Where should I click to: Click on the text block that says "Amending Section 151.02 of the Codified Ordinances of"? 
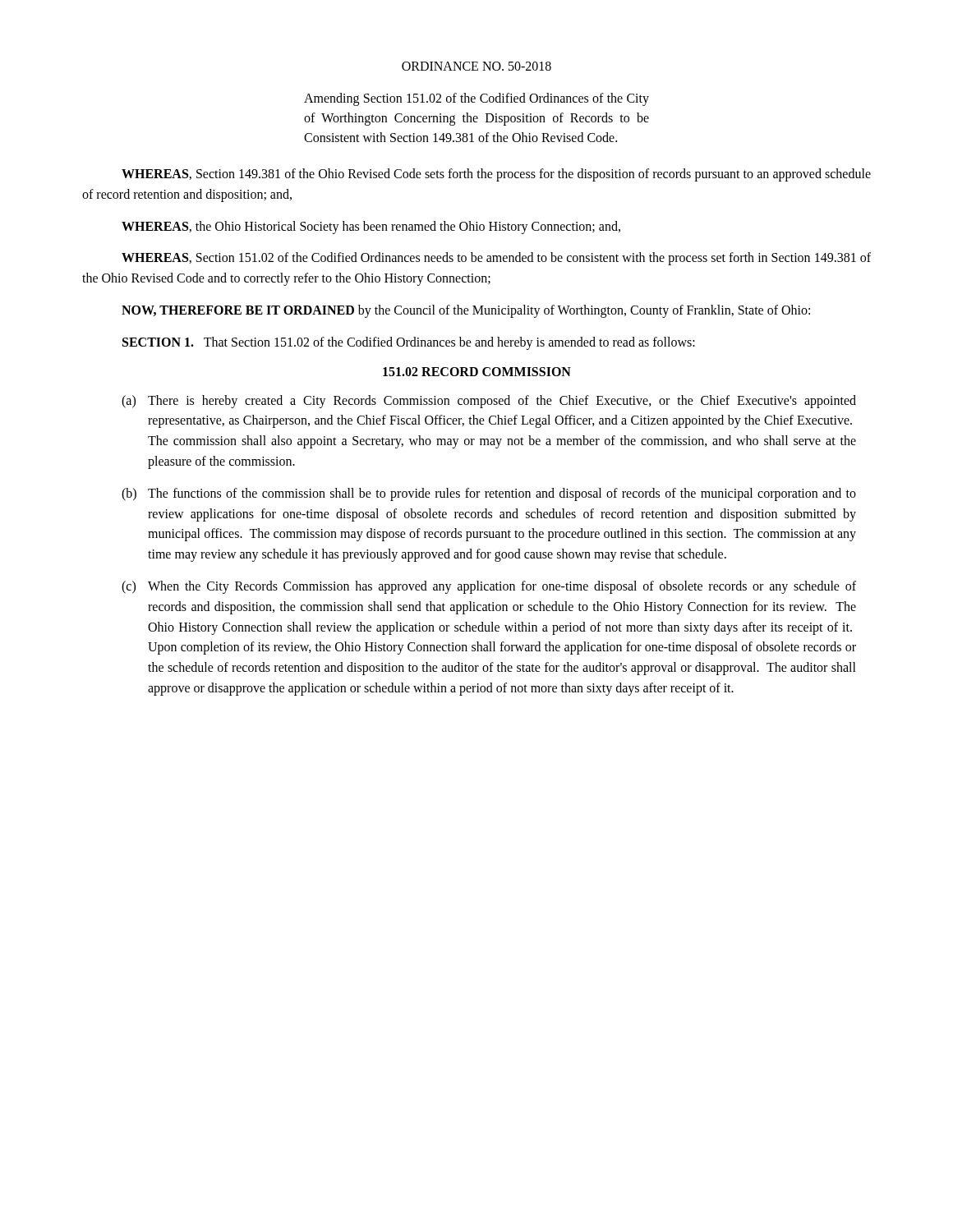coord(476,118)
